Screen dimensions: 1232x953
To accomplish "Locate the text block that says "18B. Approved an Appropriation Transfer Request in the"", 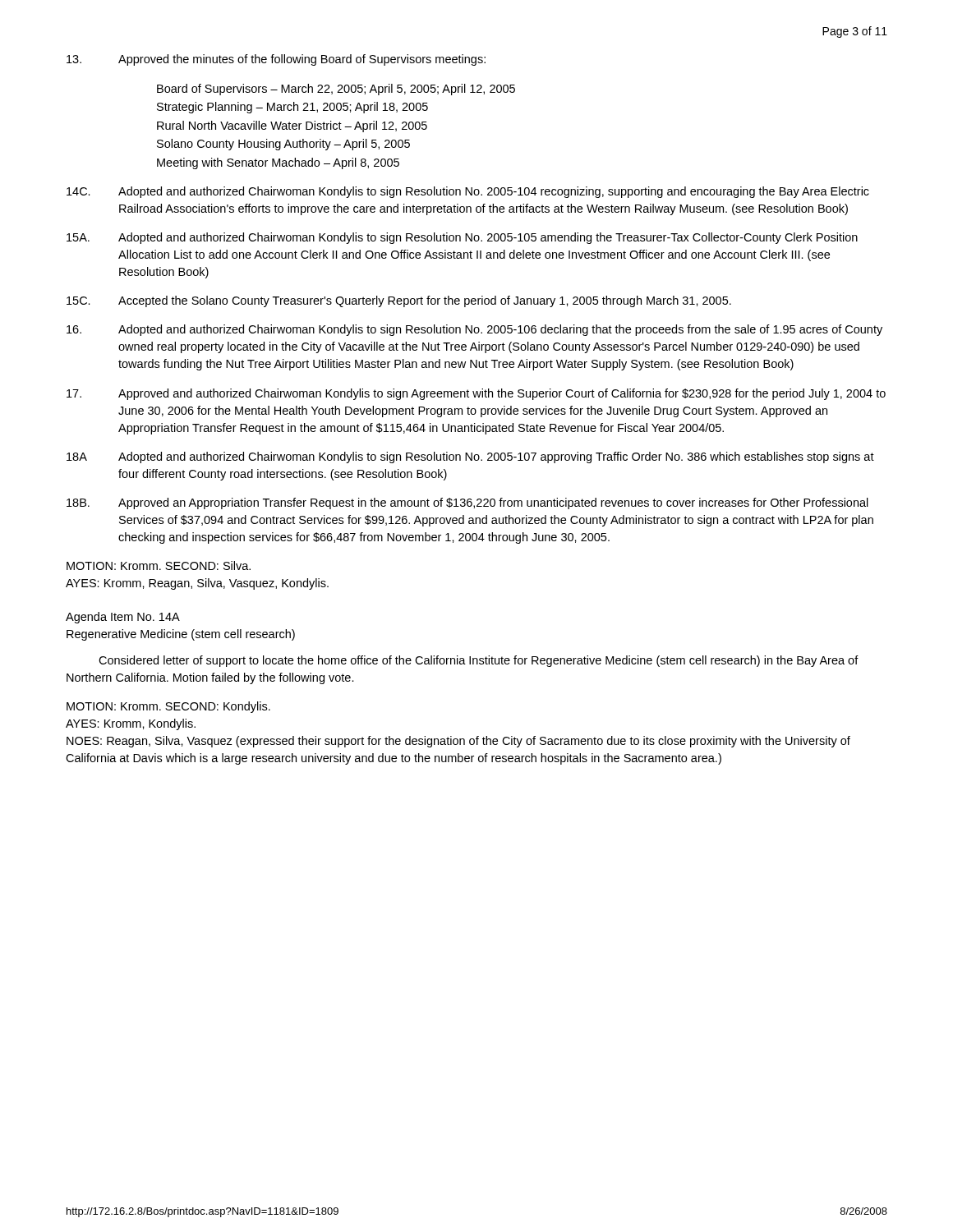I will click(476, 520).
